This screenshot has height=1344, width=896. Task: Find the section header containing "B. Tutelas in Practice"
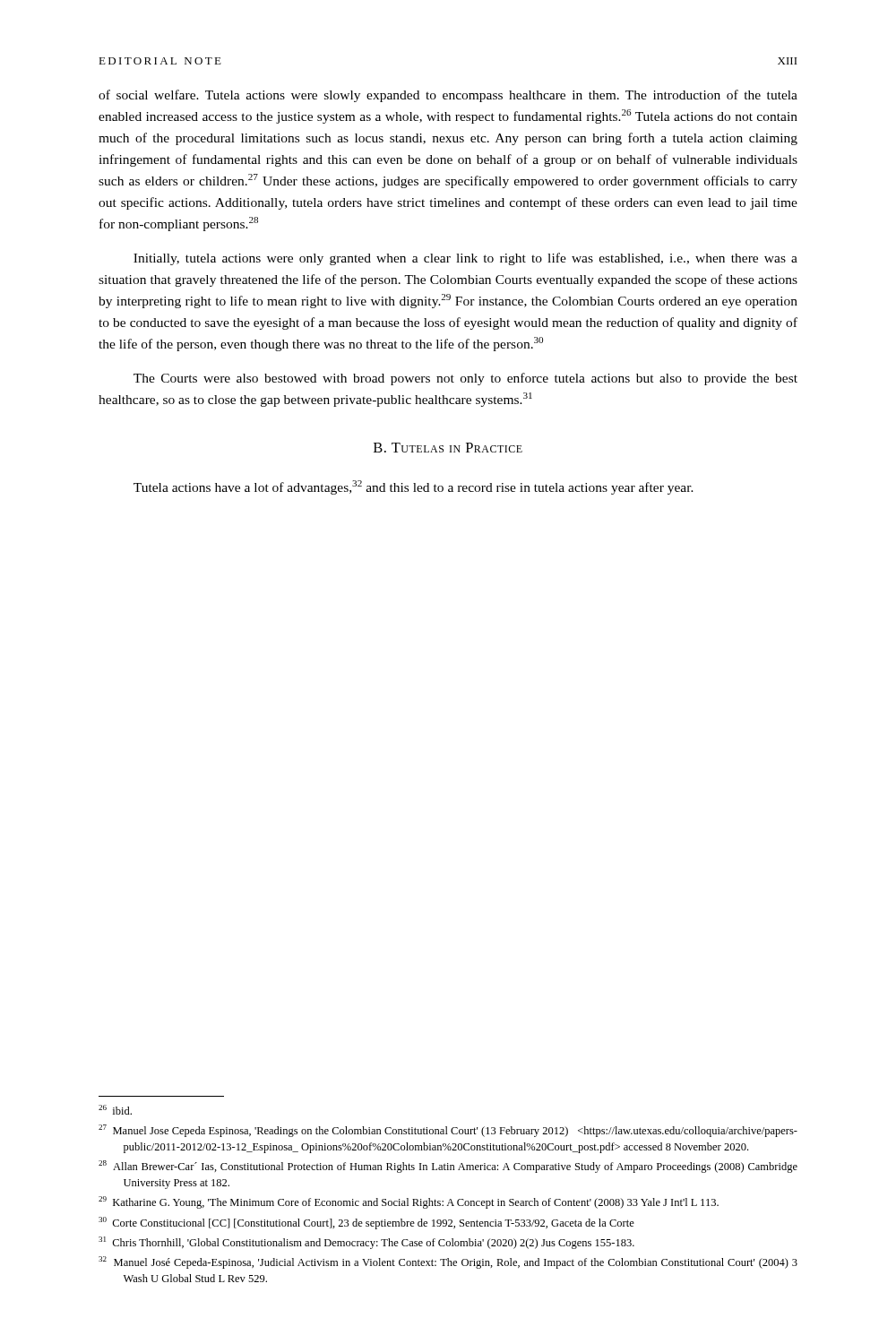(448, 448)
